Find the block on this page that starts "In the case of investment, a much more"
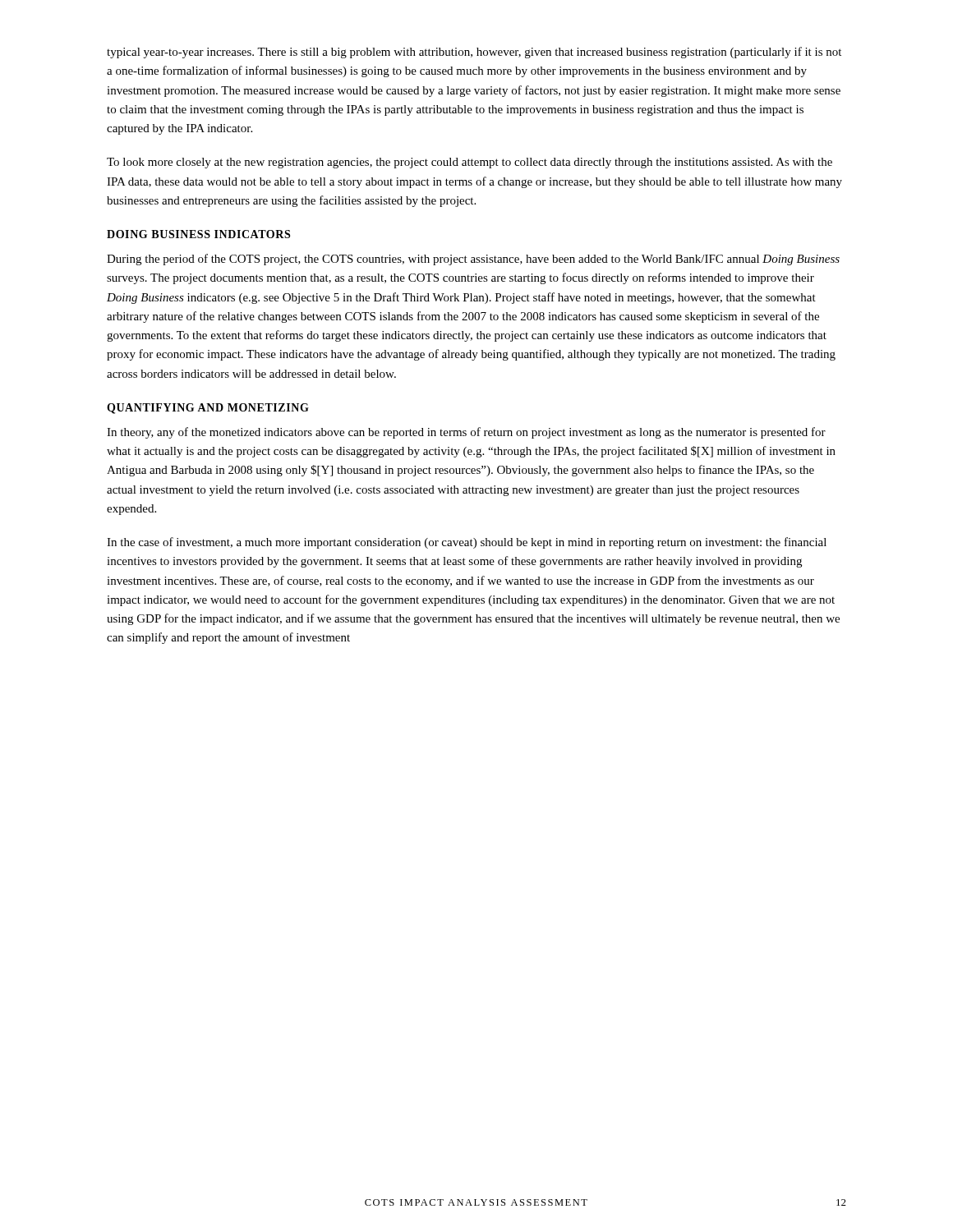Image resolution: width=953 pixels, height=1232 pixels. (474, 590)
